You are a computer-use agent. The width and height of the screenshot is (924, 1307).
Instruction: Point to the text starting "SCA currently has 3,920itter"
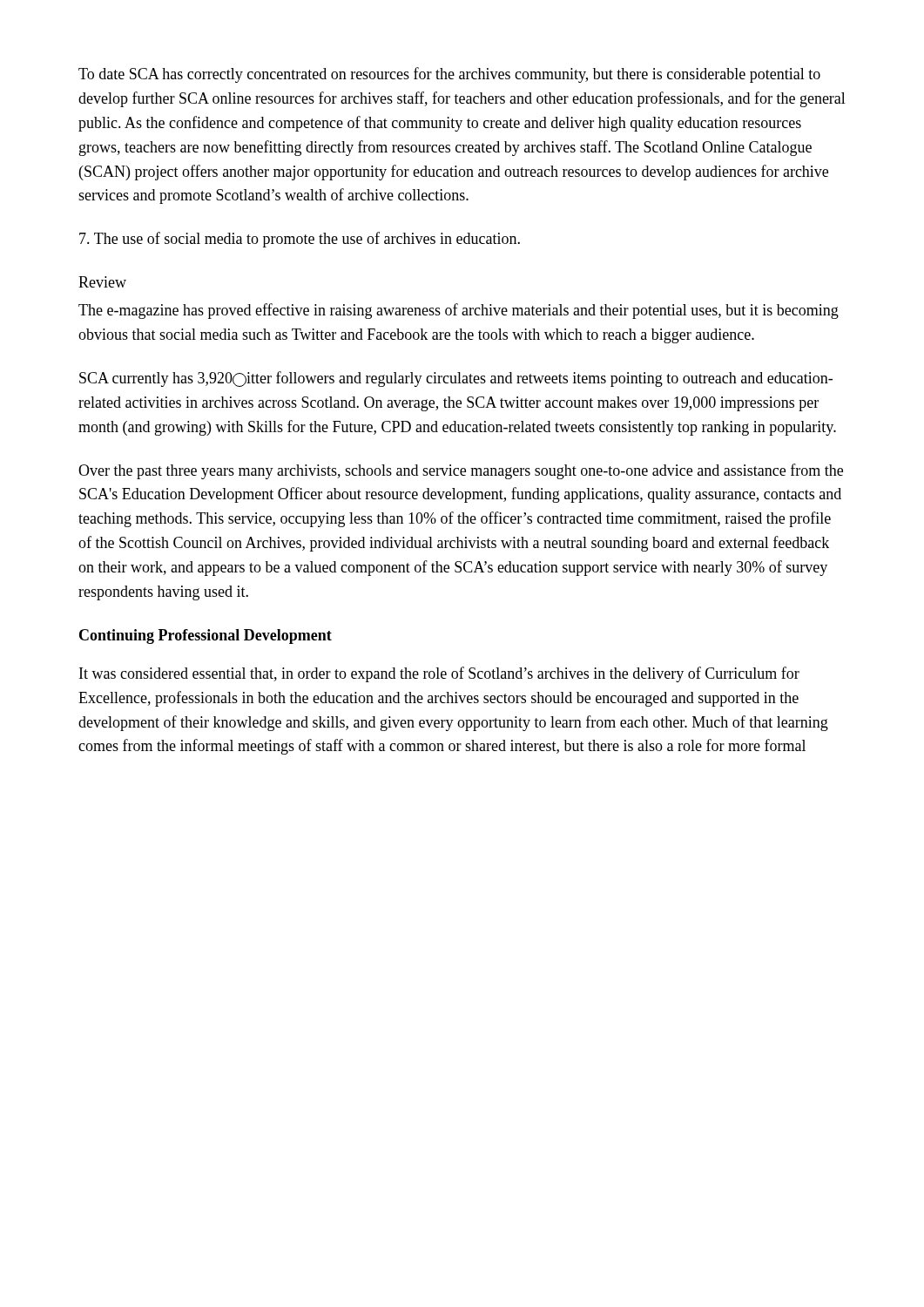462,403
